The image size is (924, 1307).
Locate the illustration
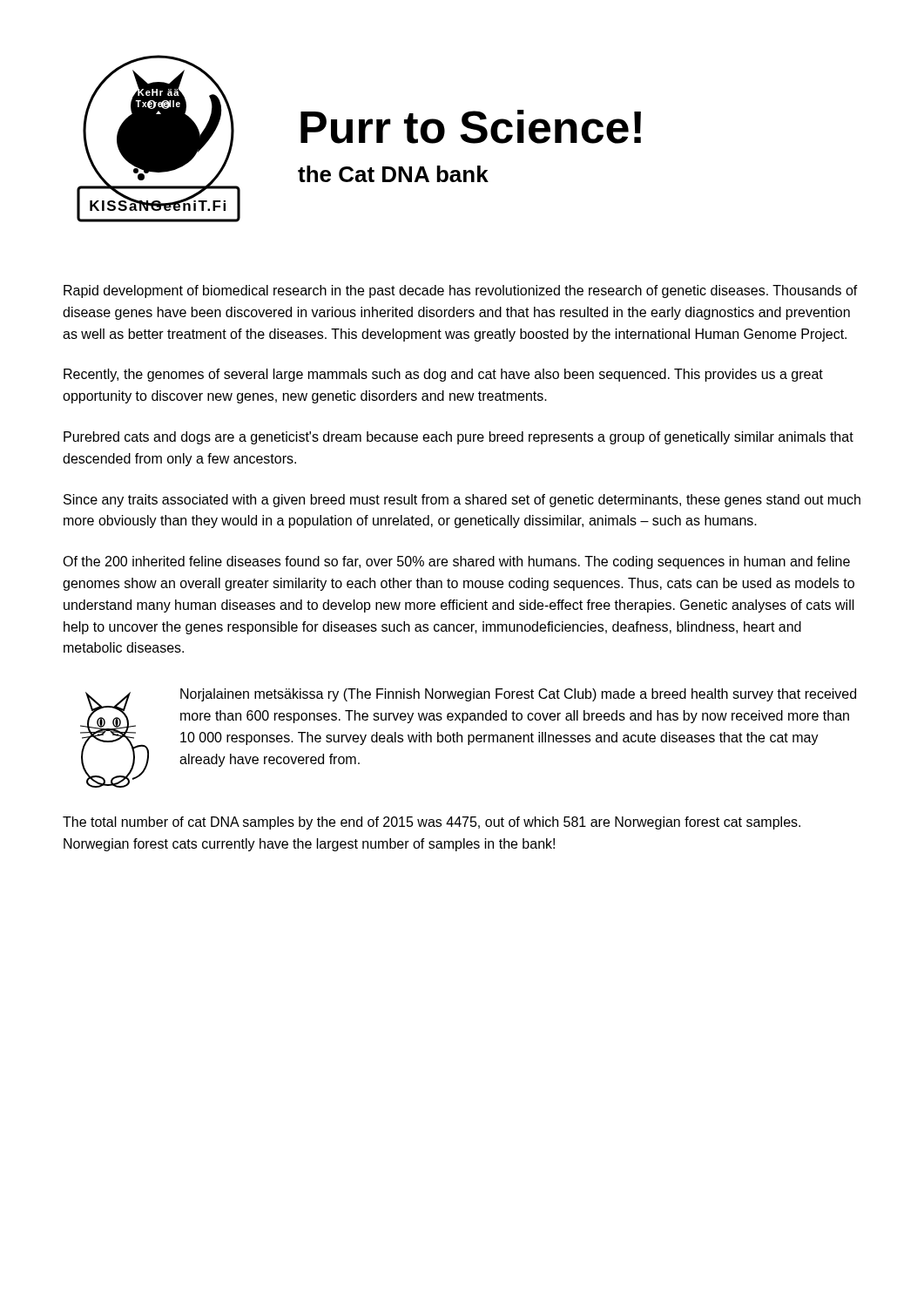tap(111, 738)
